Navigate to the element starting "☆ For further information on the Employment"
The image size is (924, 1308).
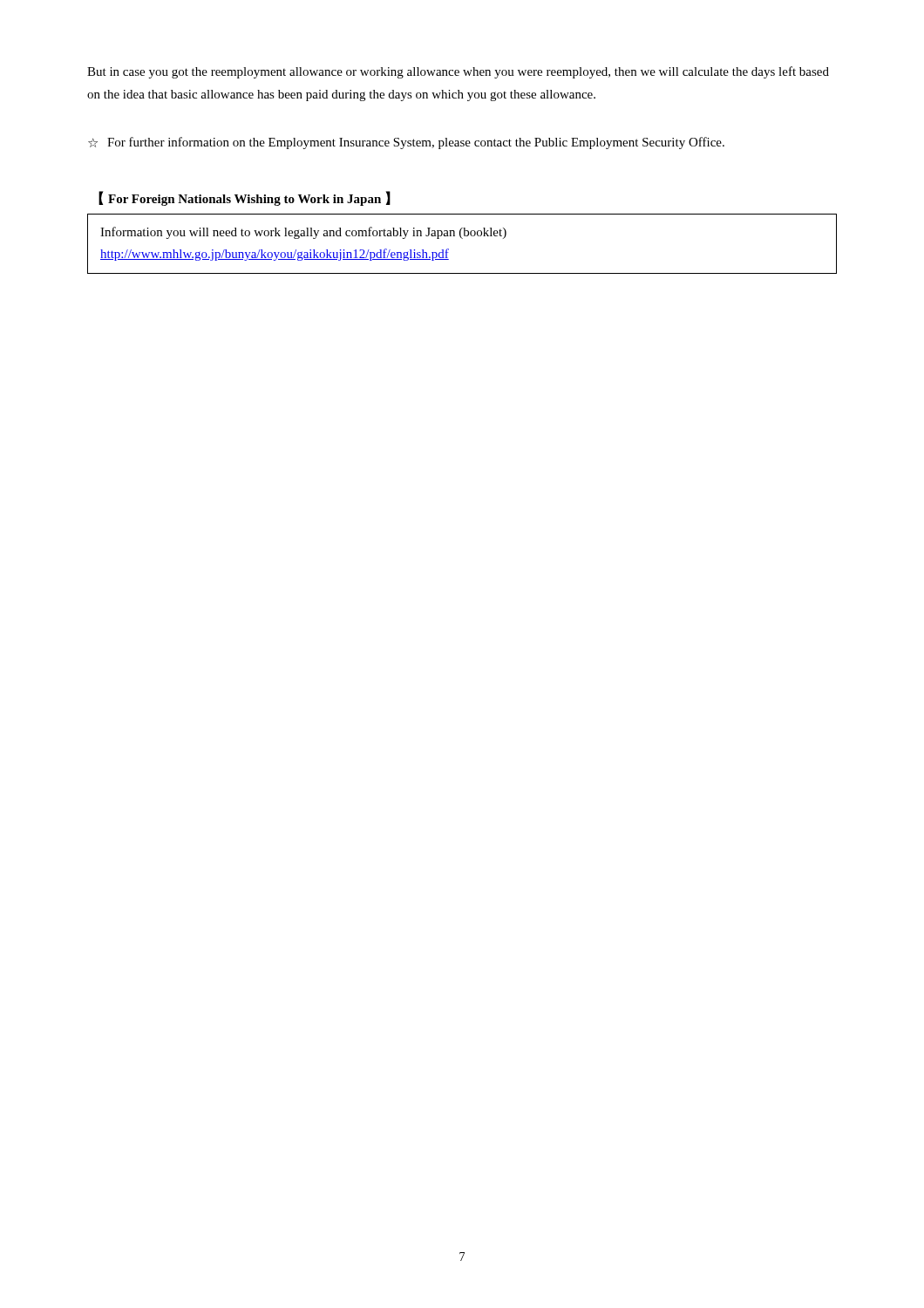point(462,143)
